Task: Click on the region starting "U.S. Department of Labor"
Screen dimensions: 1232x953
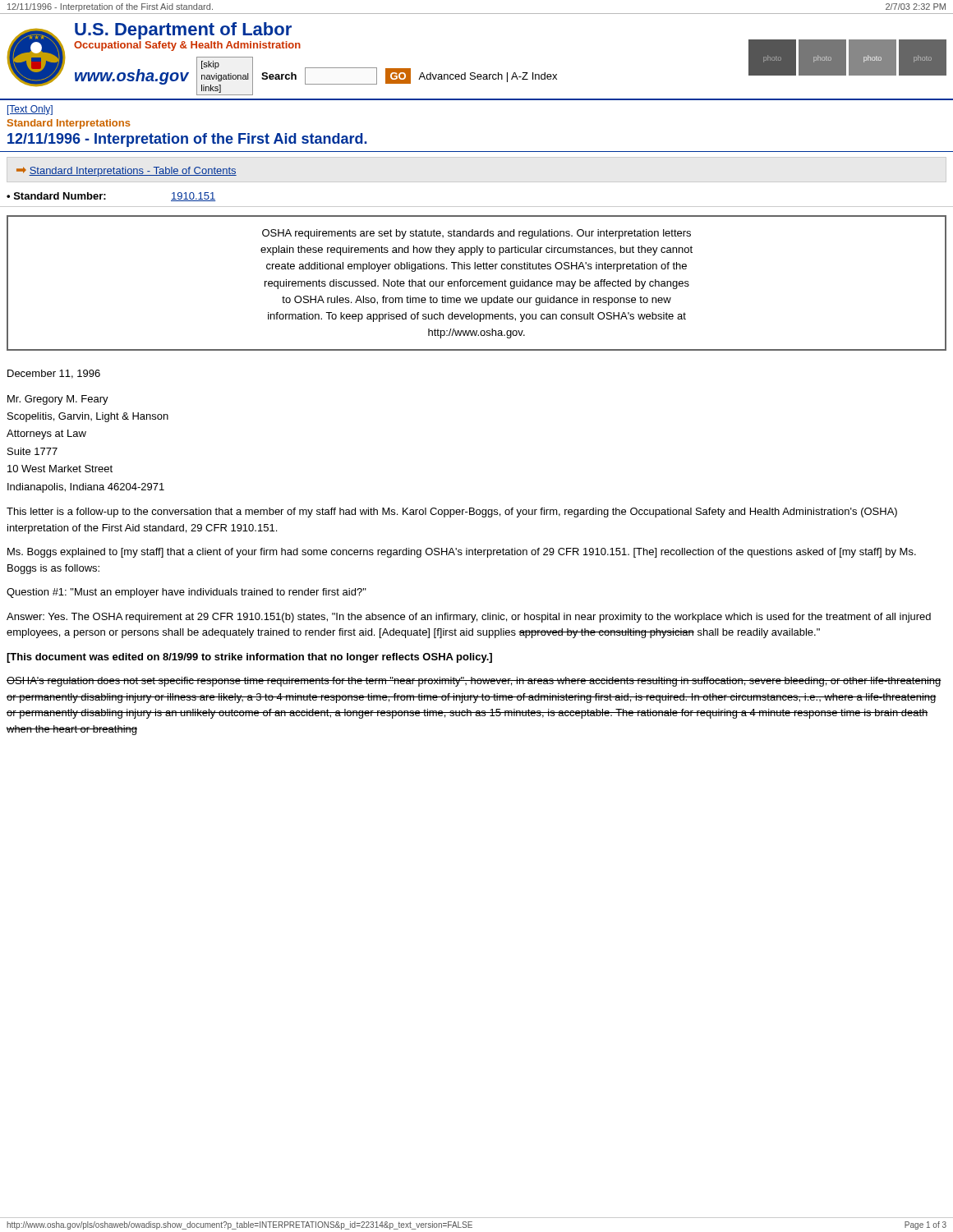Action: tap(183, 31)
